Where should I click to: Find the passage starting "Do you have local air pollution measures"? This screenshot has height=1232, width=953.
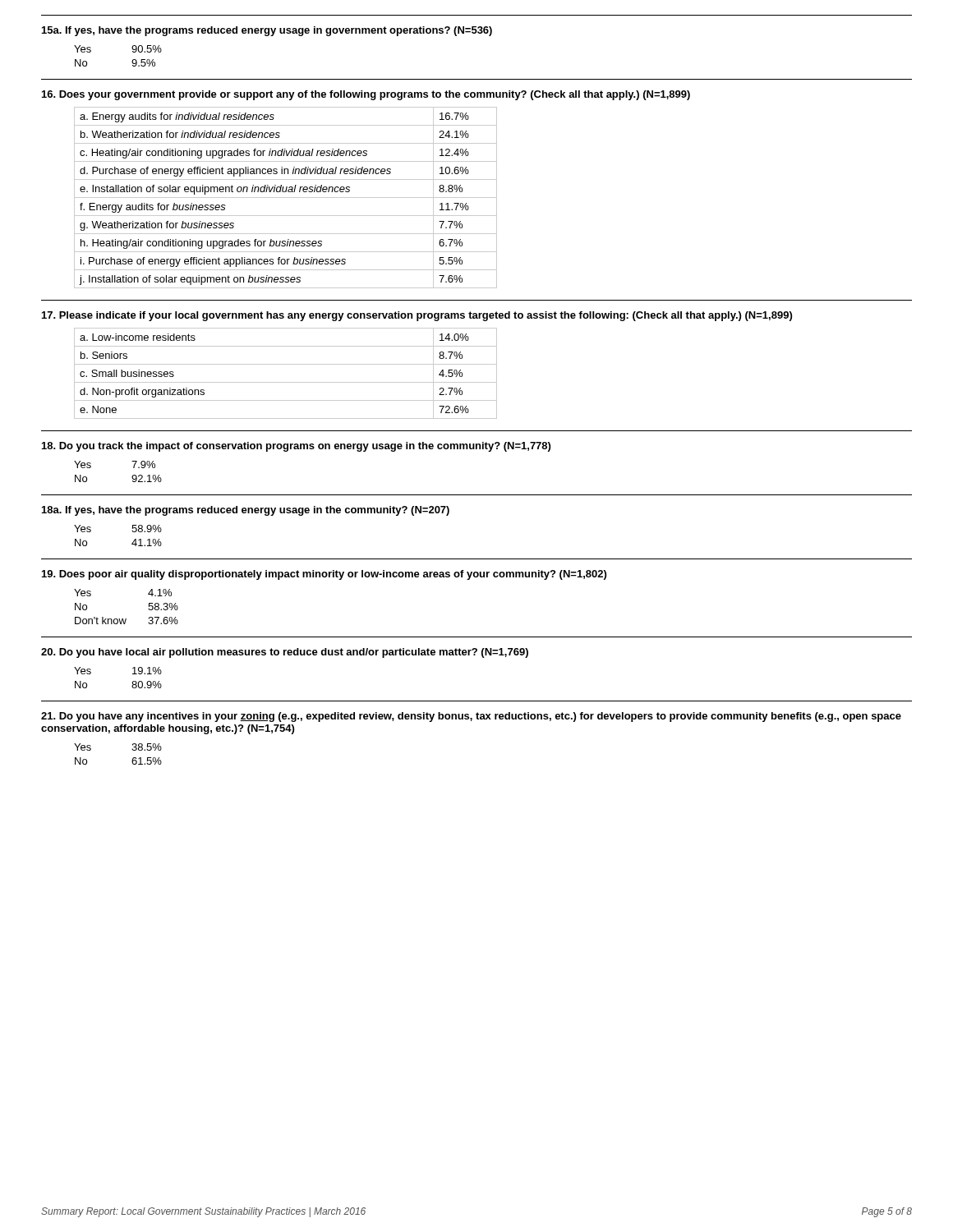pos(285,653)
